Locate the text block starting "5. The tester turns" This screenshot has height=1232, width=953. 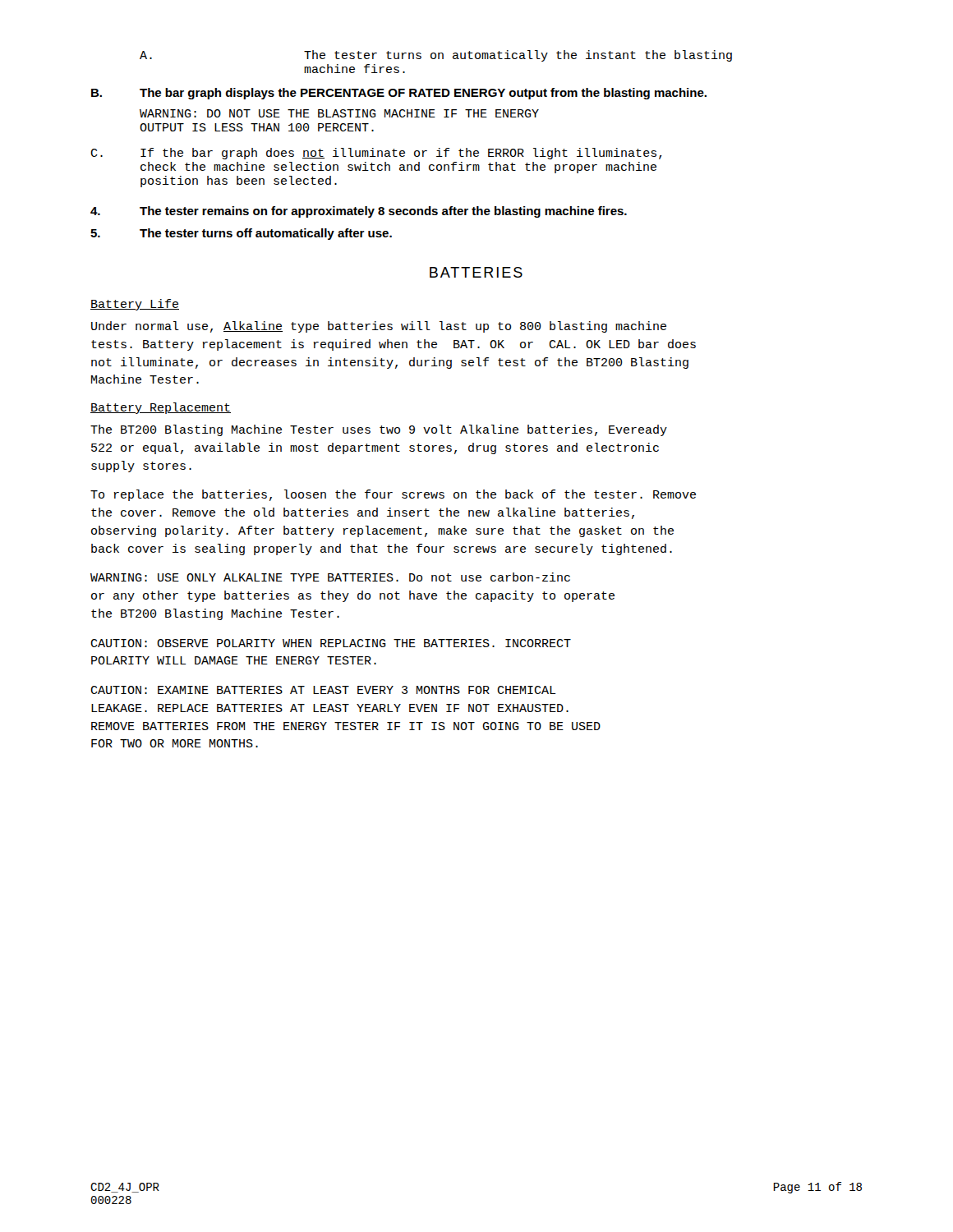point(241,234)
